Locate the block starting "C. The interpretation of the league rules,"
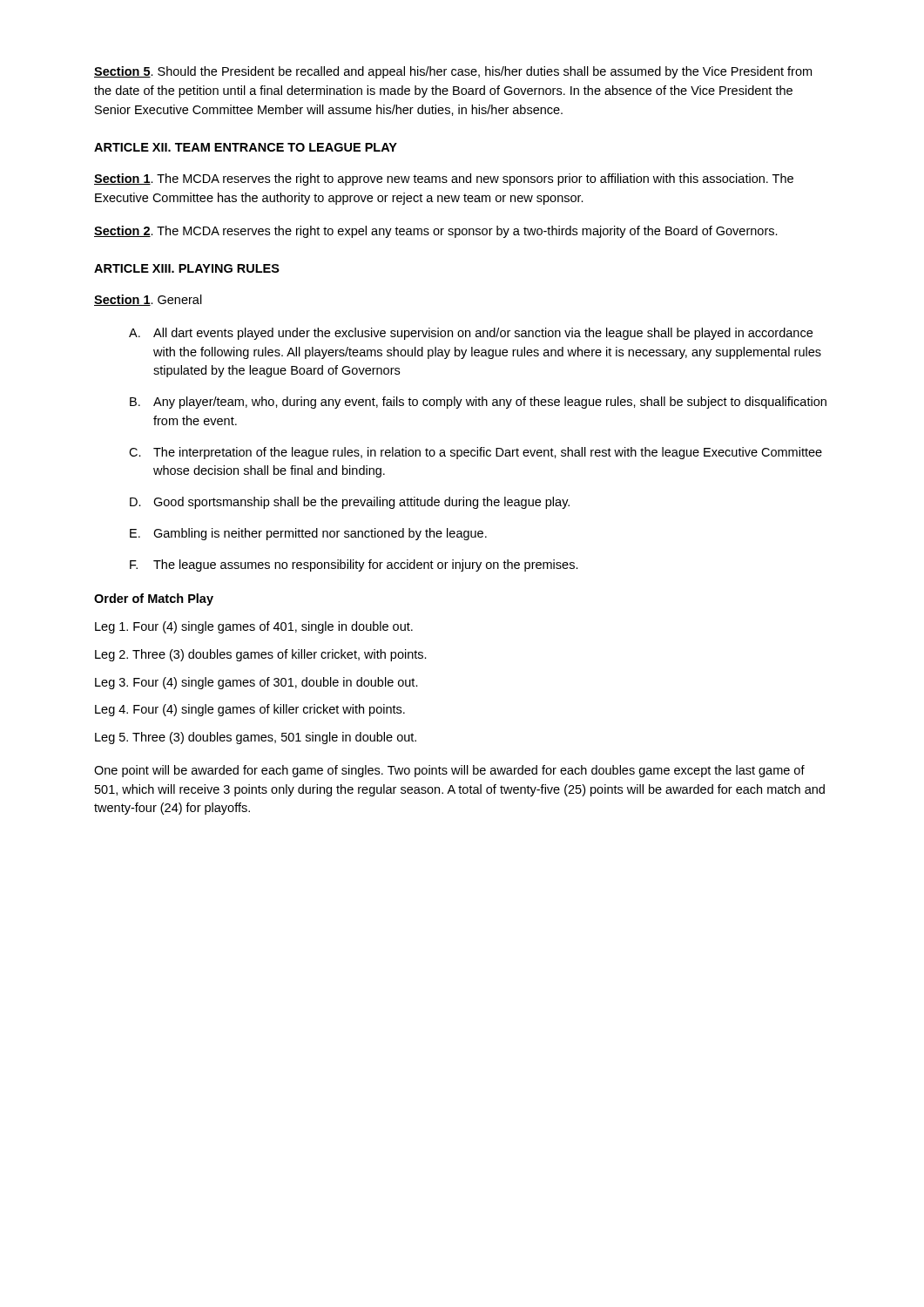 [479, 462]
